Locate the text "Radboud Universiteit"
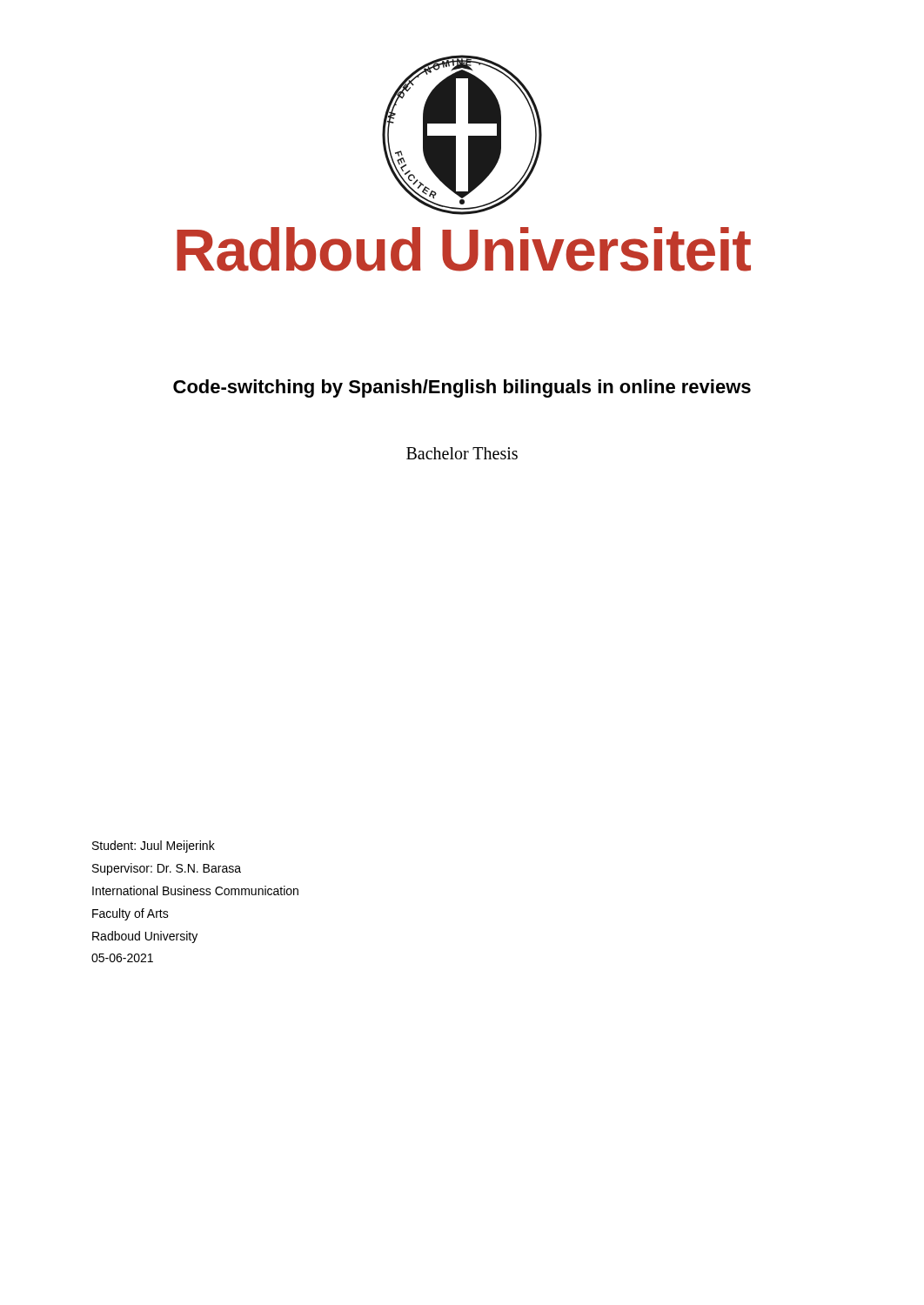924x1305 pixels. [x=462, y=250]
